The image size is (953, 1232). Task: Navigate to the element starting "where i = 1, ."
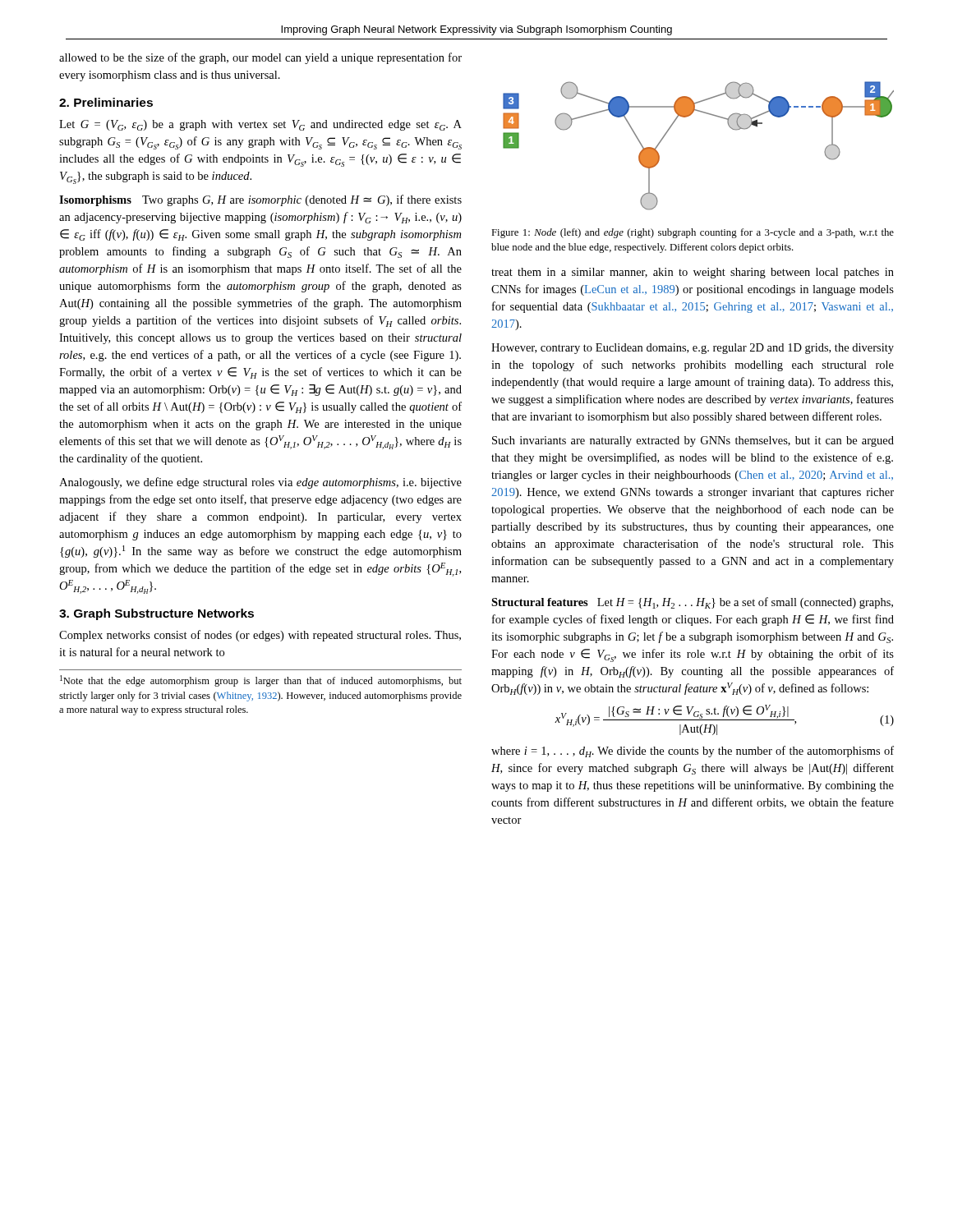tap(693, 786)
